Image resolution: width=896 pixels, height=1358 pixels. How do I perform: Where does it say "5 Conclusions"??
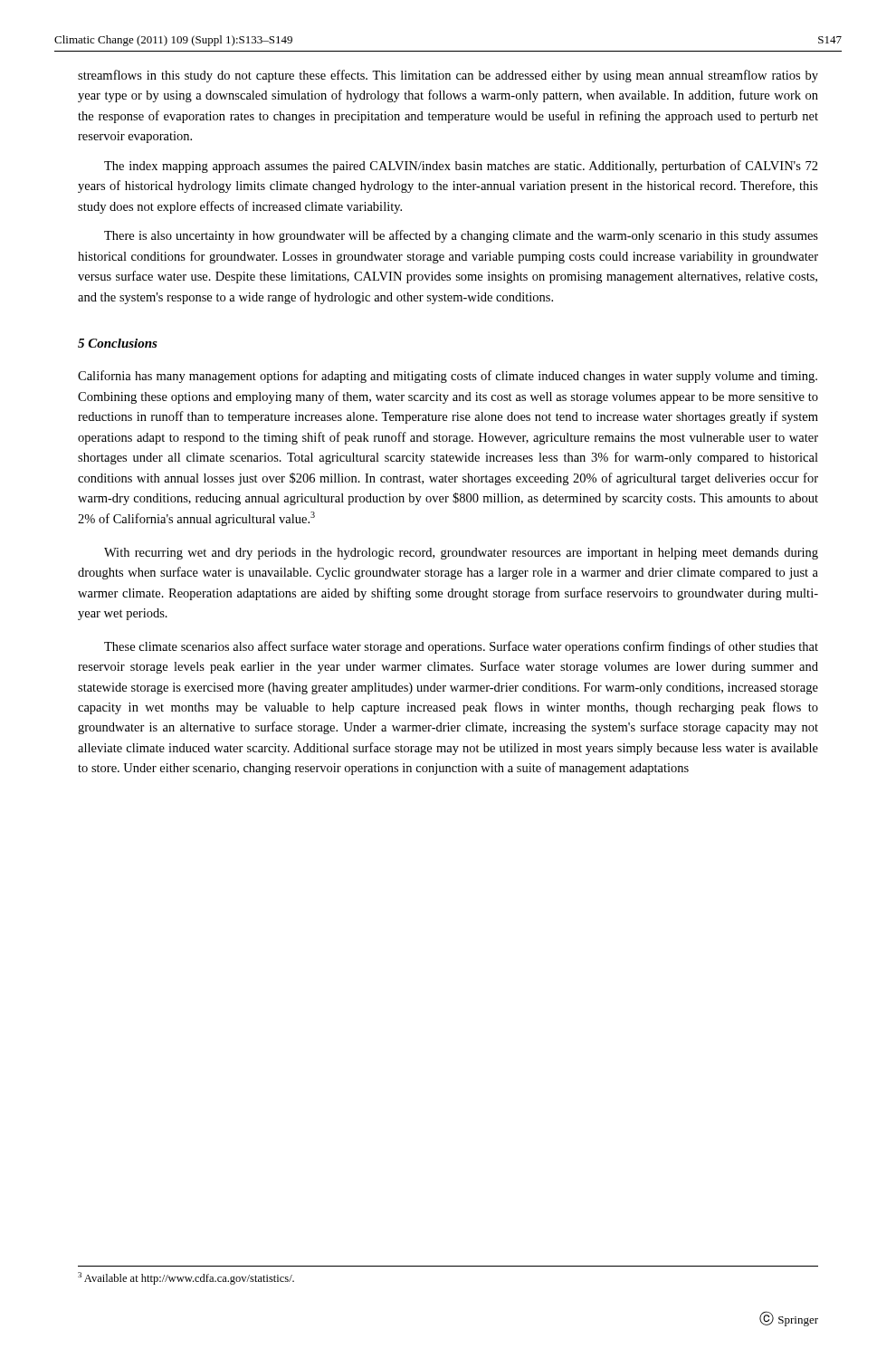pos(118,343)
